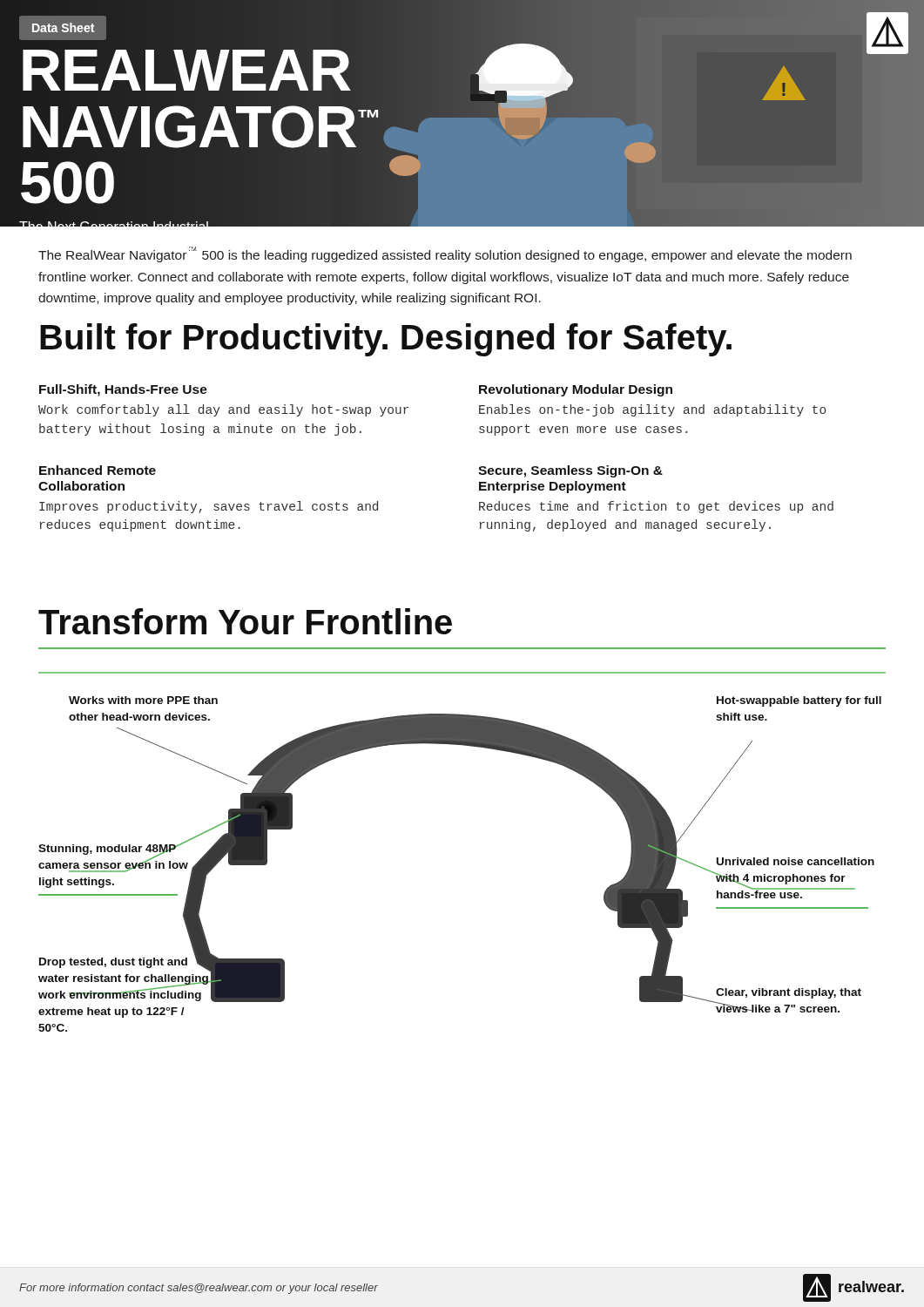924x1307 pixels.
Task: Locate the text "Revolutionary Modular Design"
Action: (576, 389)
